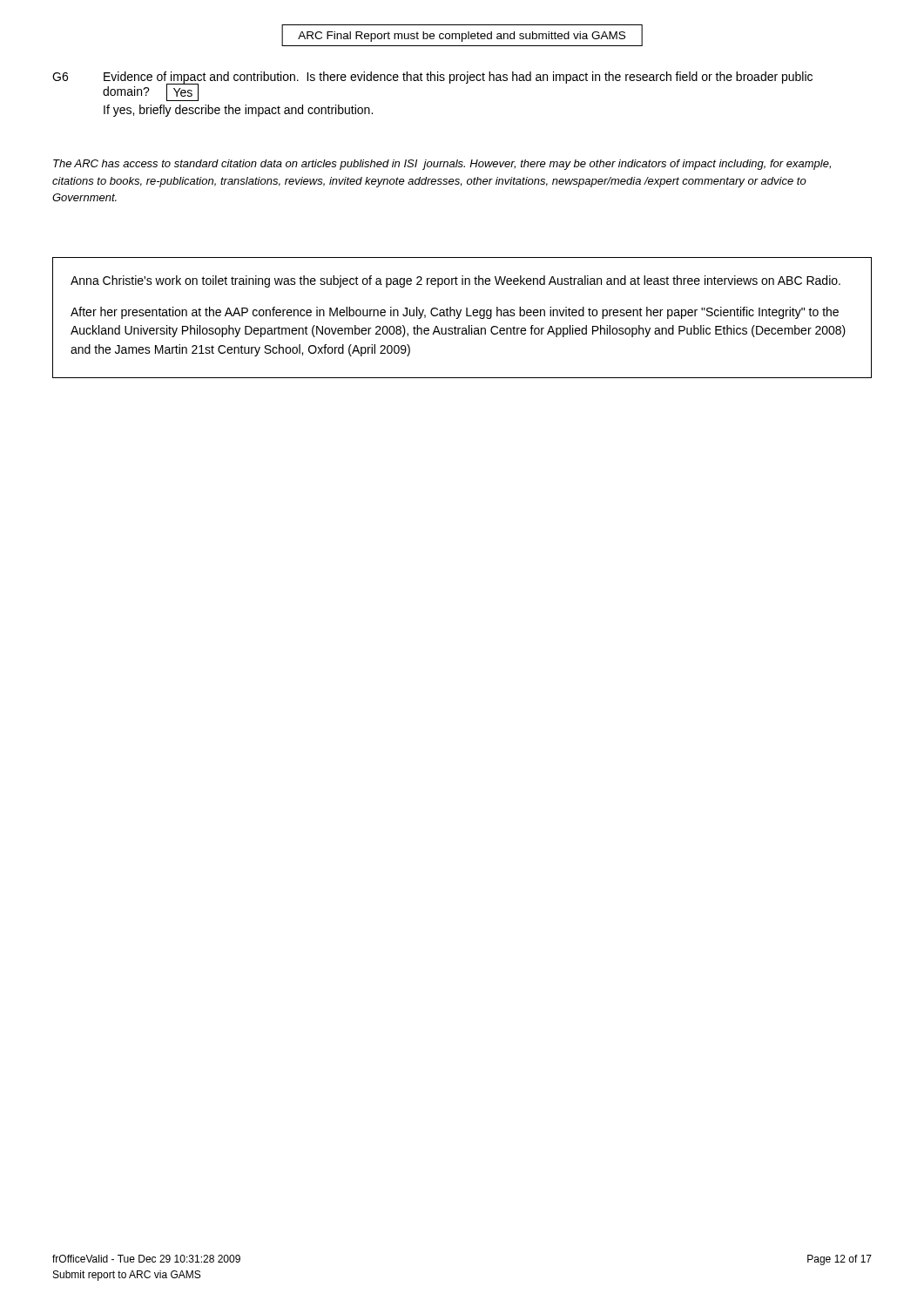Screen dimensions: 1307x924
Task: Locate the text block with the text "G6 Evidence of impact and contribution. Is there"
Action: 462,93
